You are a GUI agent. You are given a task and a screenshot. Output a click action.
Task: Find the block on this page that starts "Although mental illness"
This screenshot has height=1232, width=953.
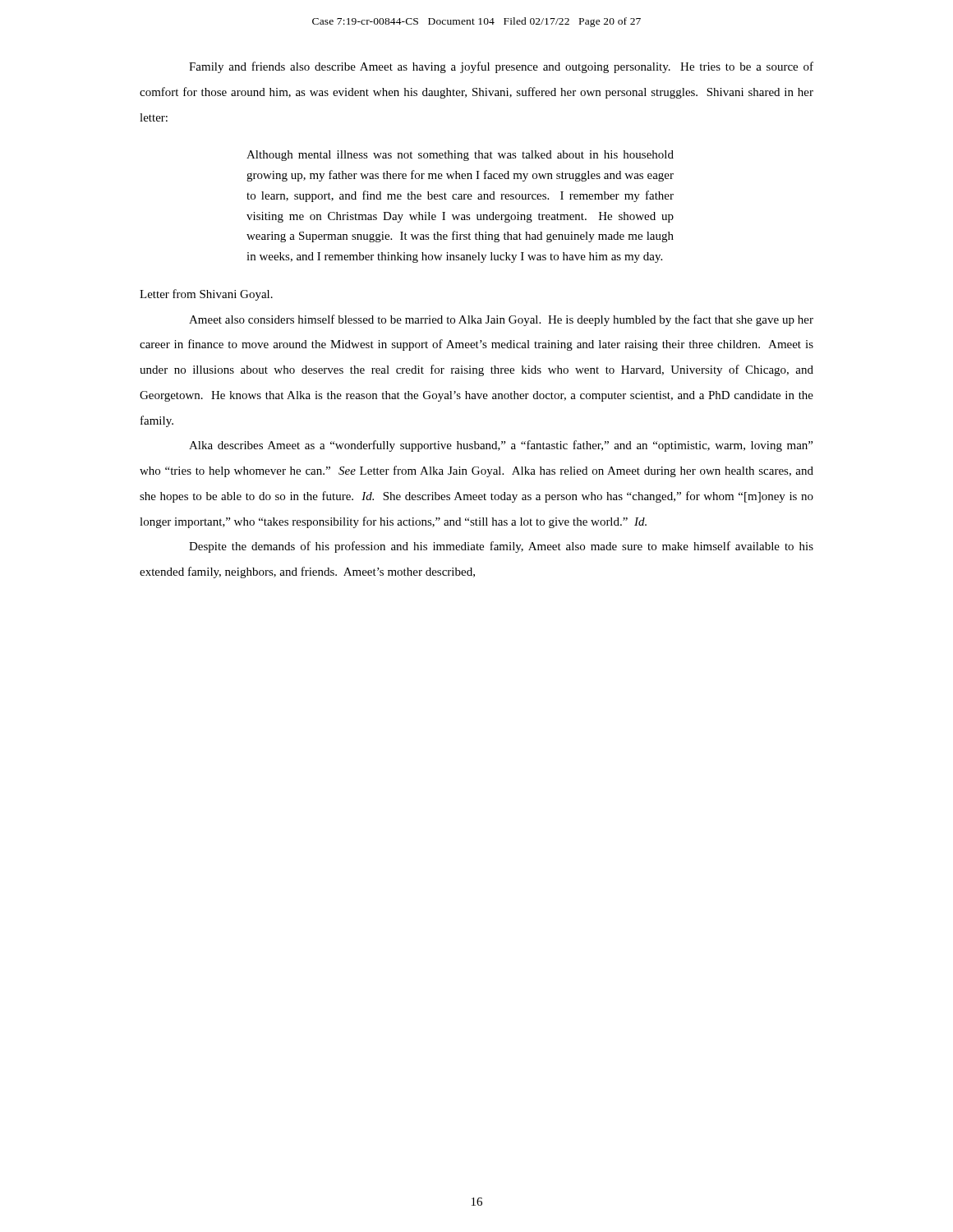[460, 205]
